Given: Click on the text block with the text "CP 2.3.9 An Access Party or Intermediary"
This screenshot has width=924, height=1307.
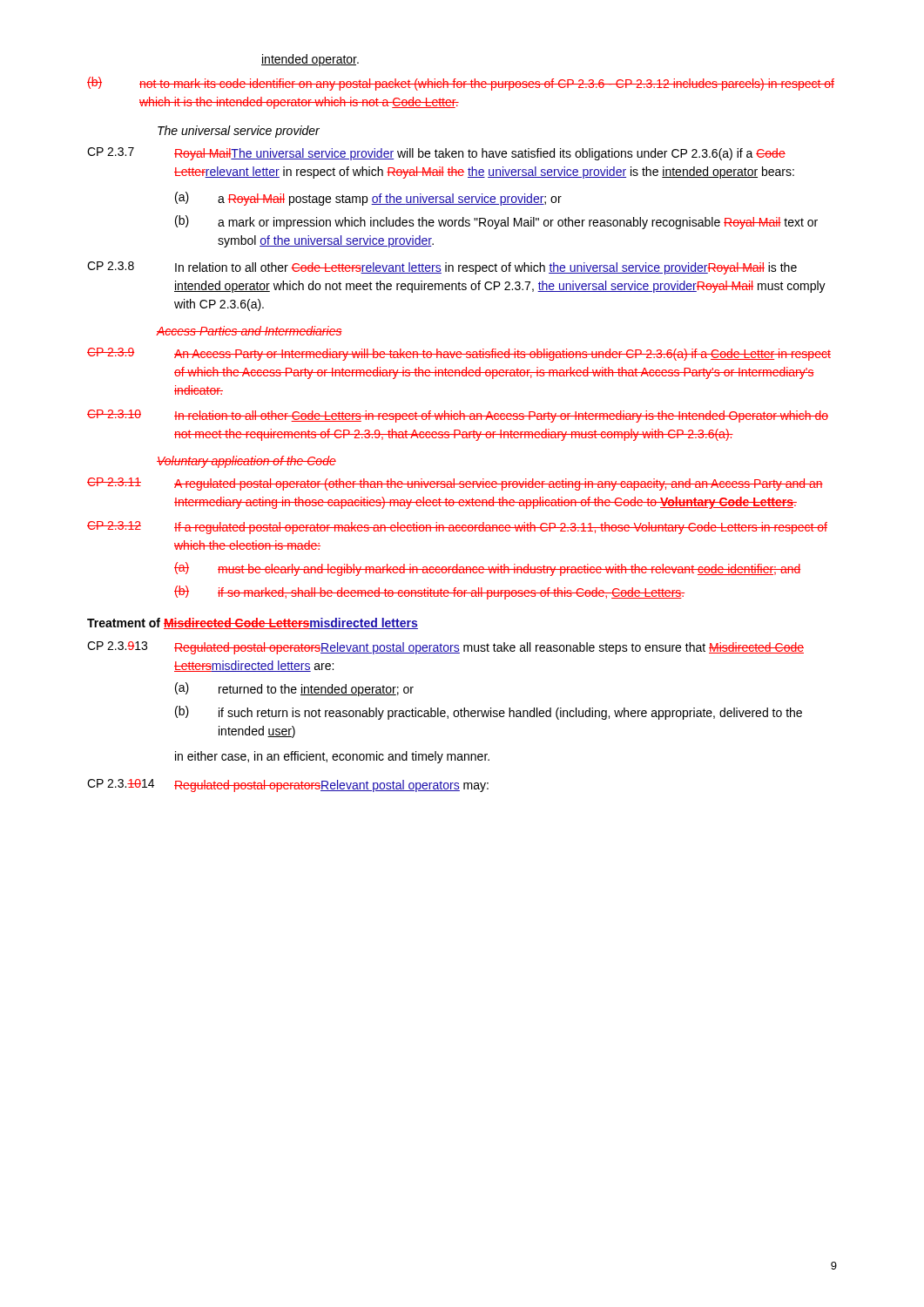Looking at the screenshot, I should pyautogui.click(x=462, y=372).
